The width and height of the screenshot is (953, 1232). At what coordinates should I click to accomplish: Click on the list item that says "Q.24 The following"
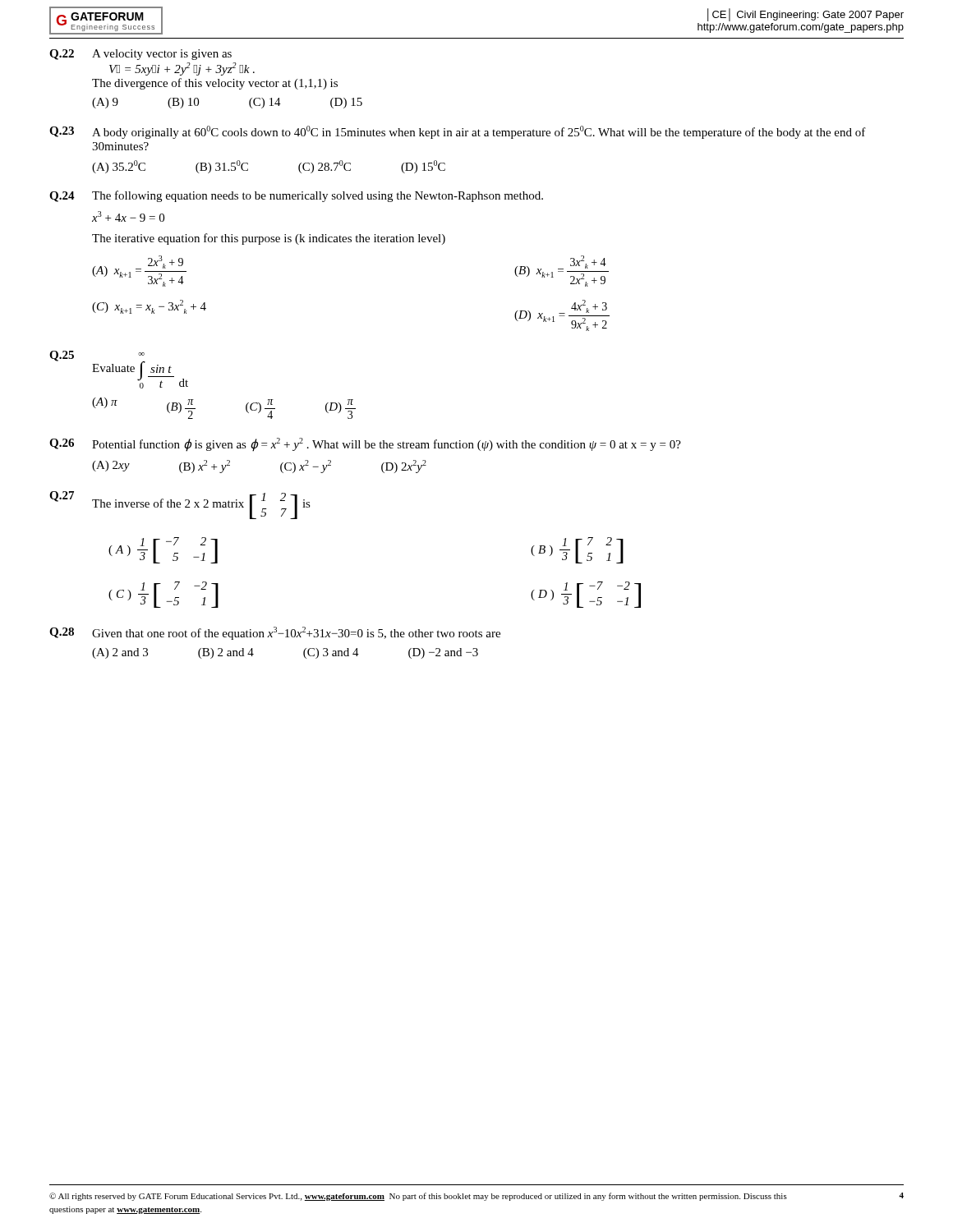point(296,196)
